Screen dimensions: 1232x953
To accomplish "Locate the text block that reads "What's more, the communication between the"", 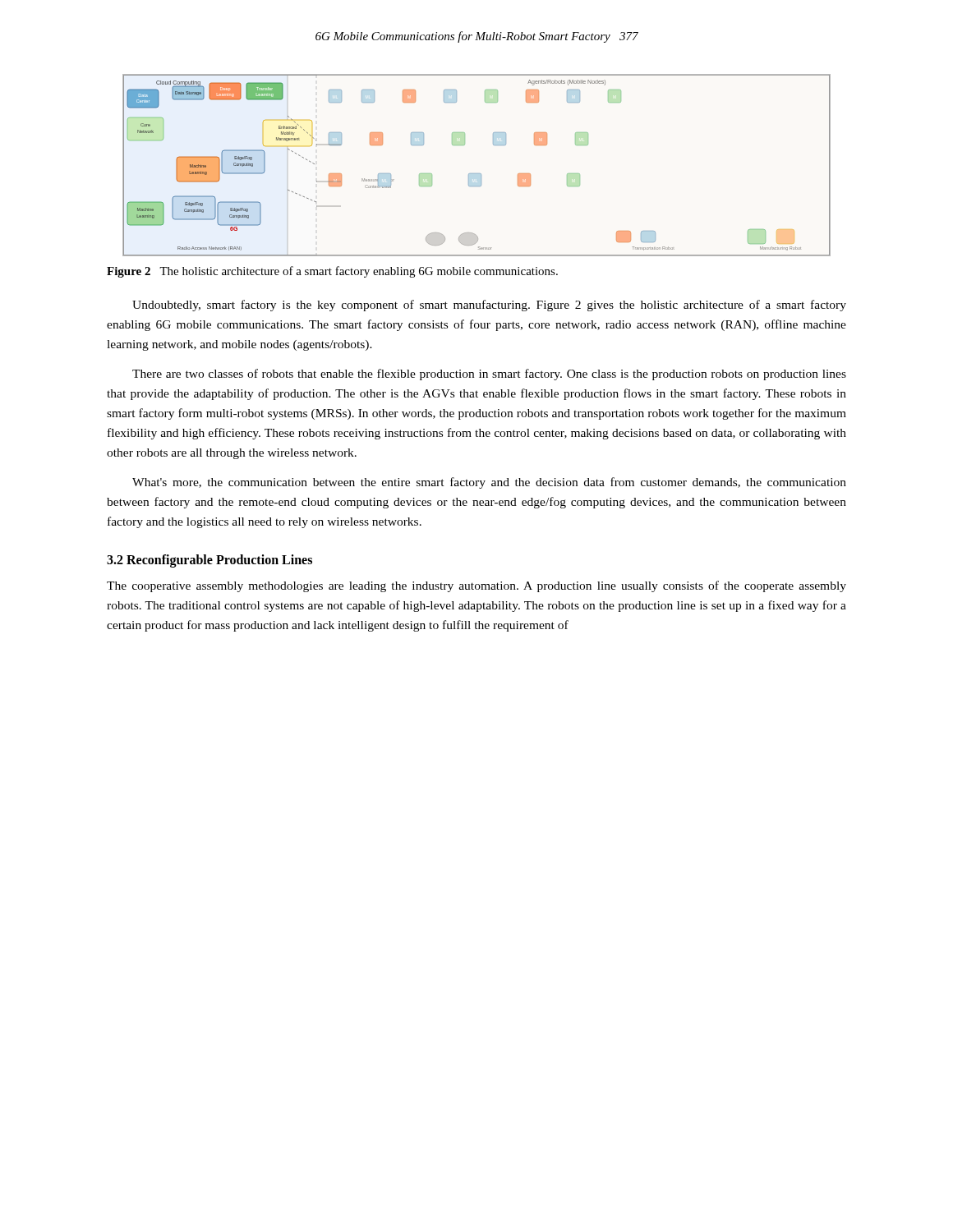I will pyautogui.click(x=476, y=502).
